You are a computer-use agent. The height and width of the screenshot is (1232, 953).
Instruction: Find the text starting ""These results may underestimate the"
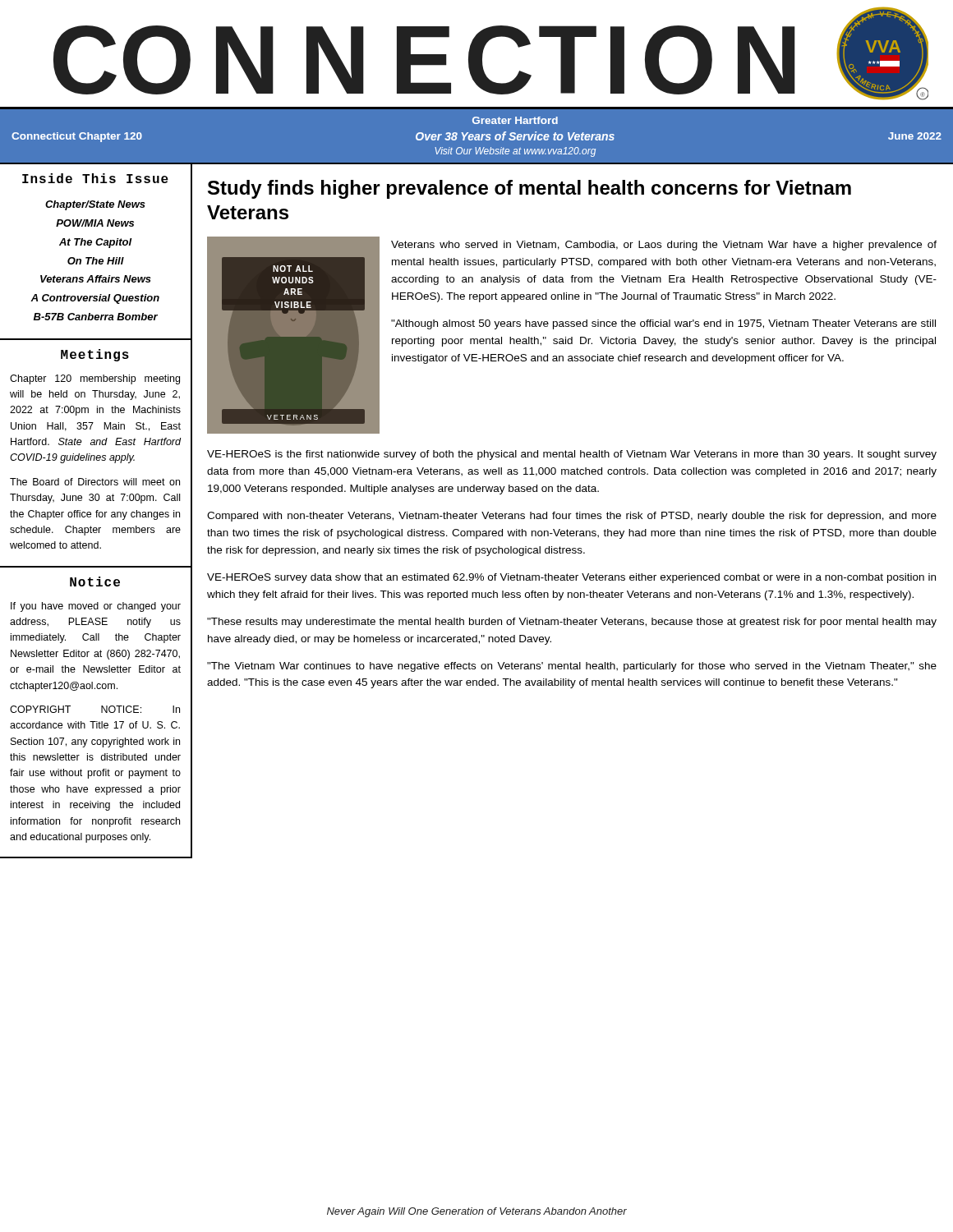[572, 630]
